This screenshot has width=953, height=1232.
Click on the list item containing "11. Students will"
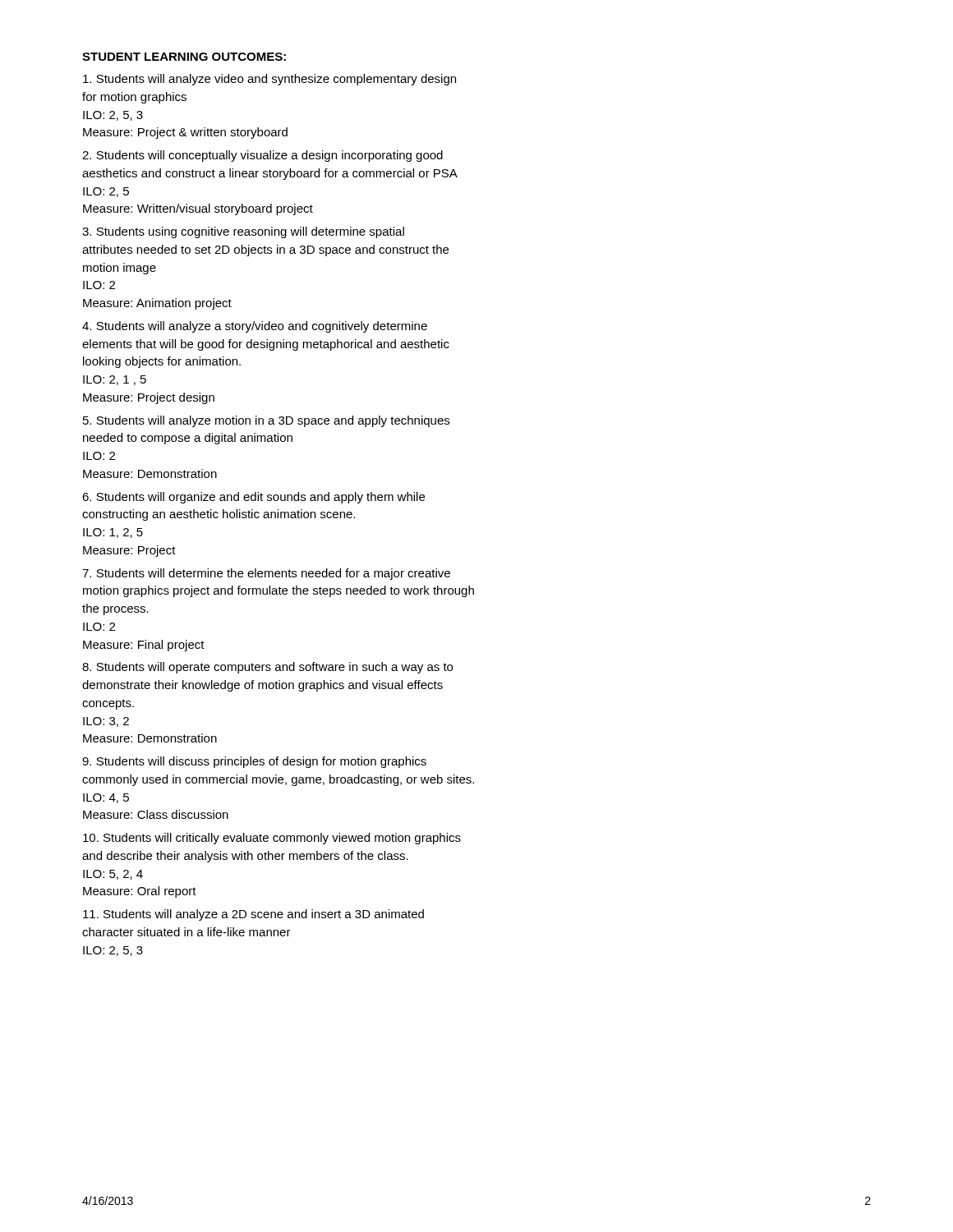tap(253, 932)
